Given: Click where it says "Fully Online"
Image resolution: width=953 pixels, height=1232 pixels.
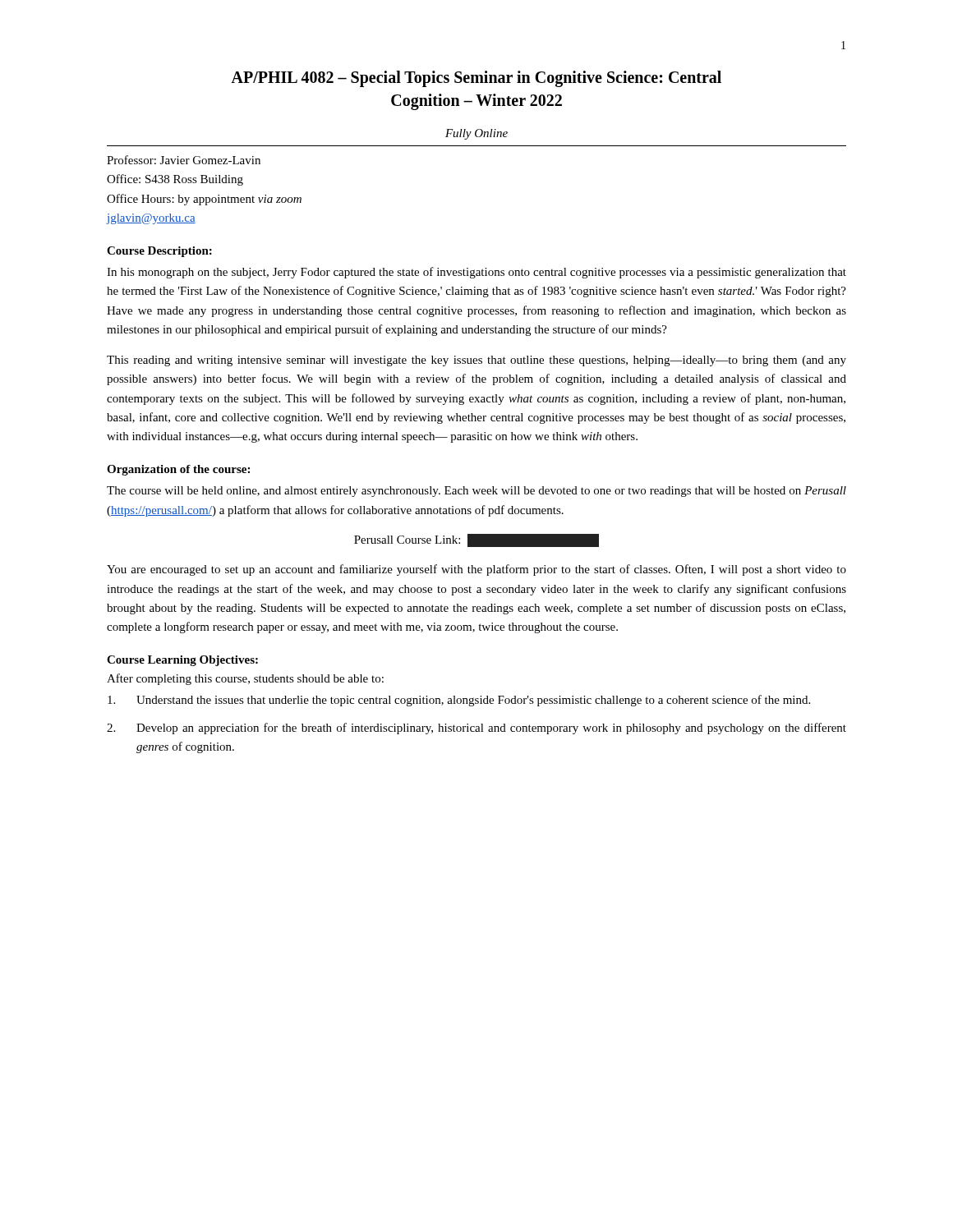Looking at the screenshot, I should point(476,133).
